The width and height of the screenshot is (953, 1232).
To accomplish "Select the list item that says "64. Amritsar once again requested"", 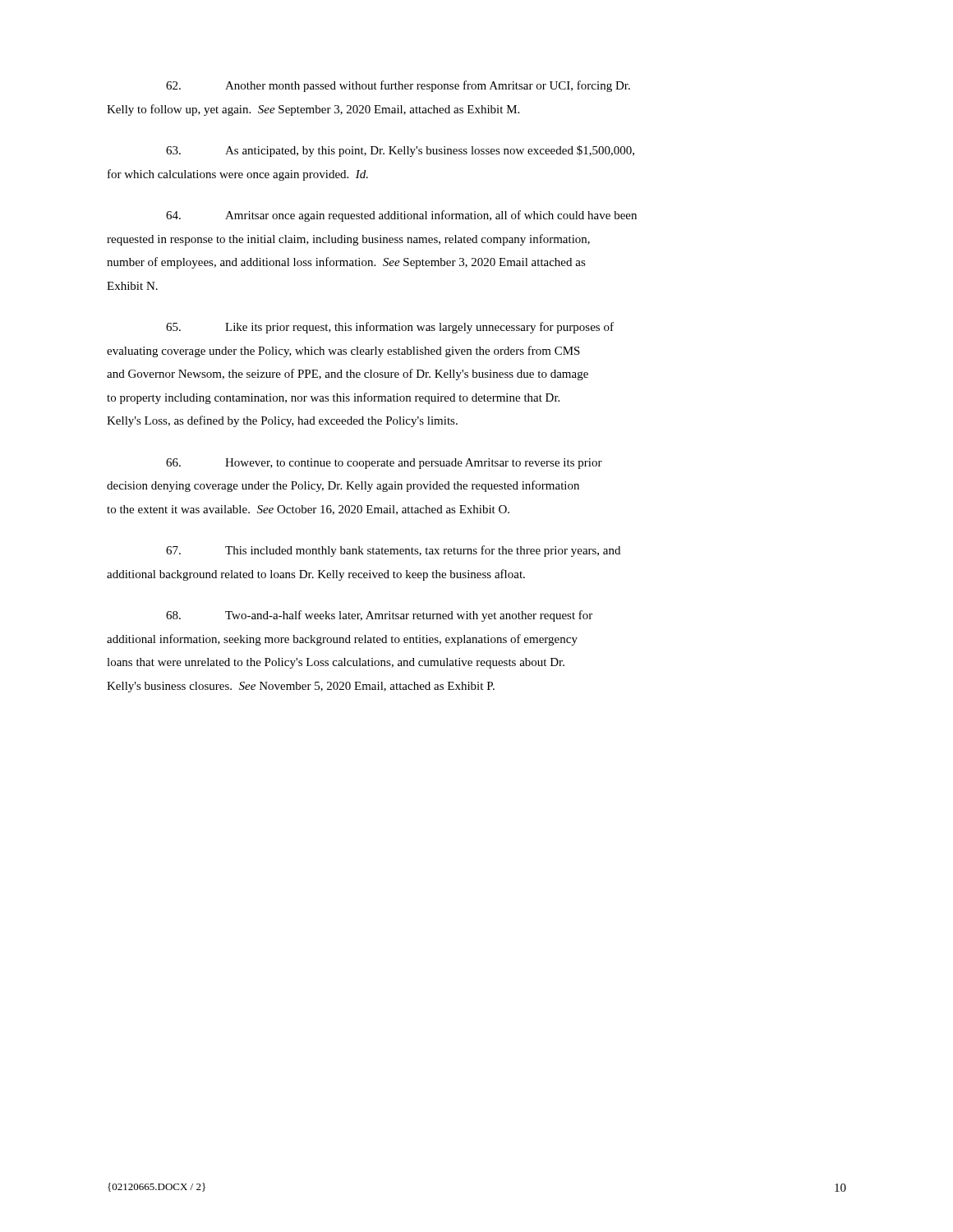I will [476, 250].
